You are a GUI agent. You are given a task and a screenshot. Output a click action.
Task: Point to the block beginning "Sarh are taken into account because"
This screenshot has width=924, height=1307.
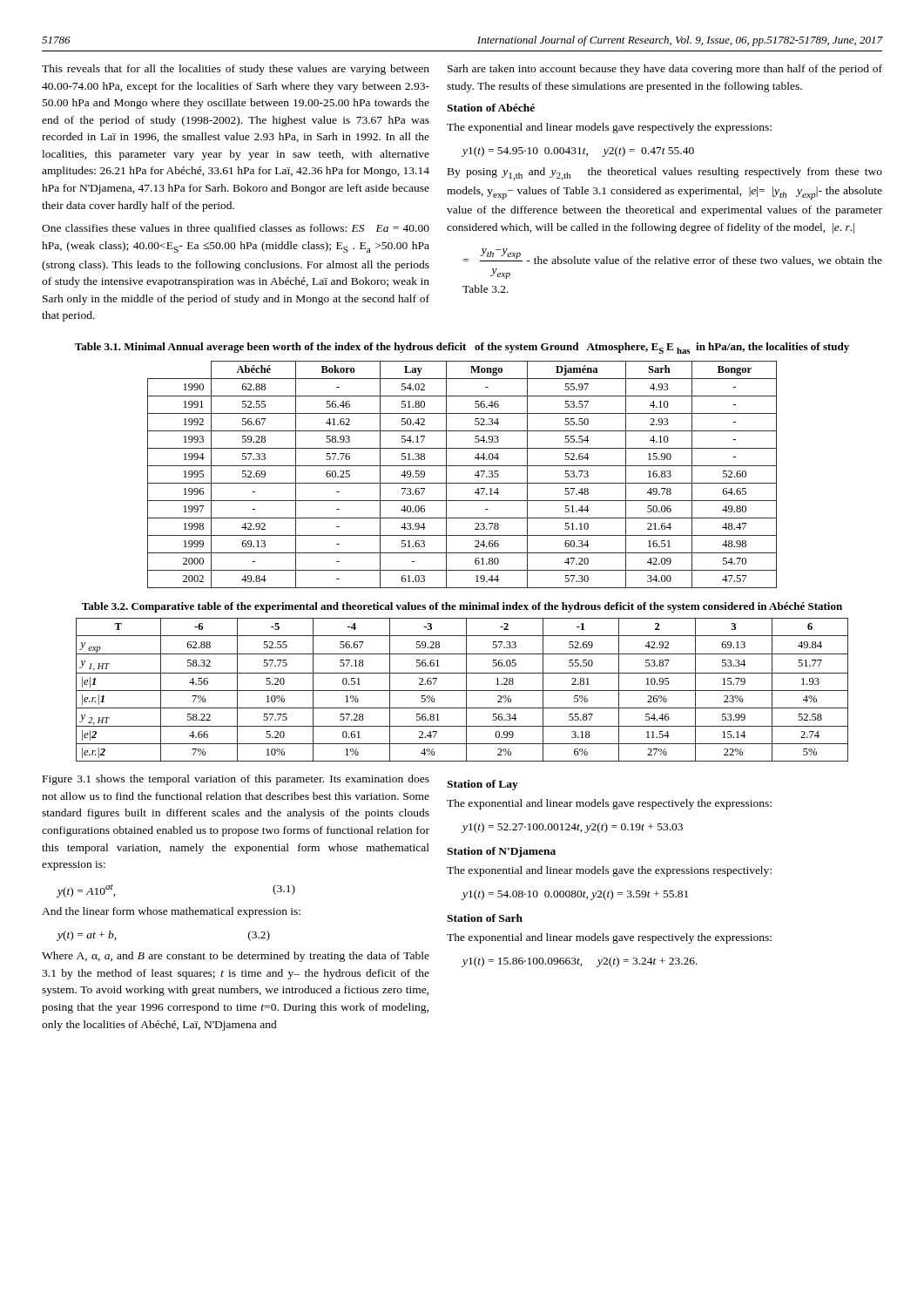(664, 77)
